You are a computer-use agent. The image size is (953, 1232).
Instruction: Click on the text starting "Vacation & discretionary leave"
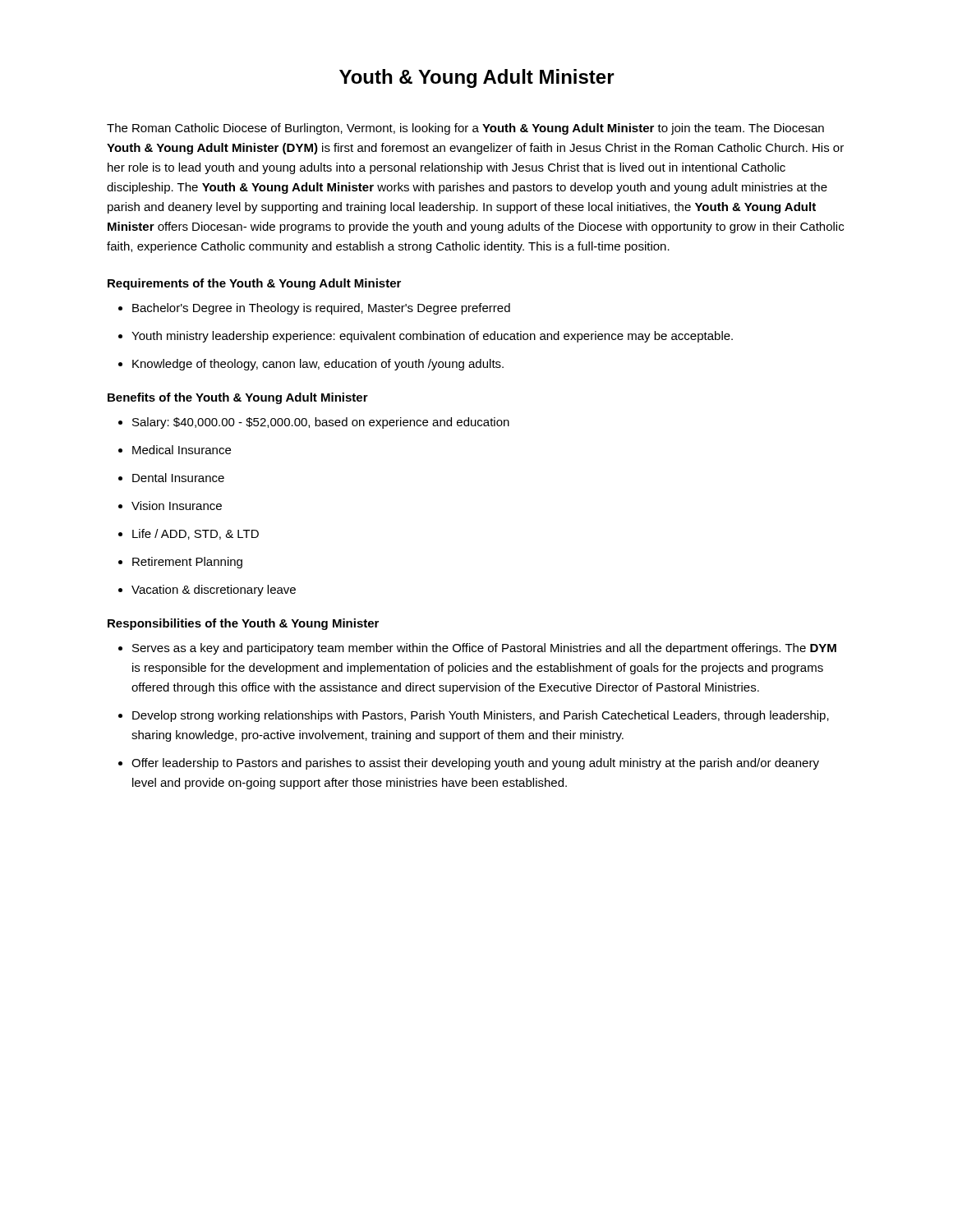click(207, 591)
